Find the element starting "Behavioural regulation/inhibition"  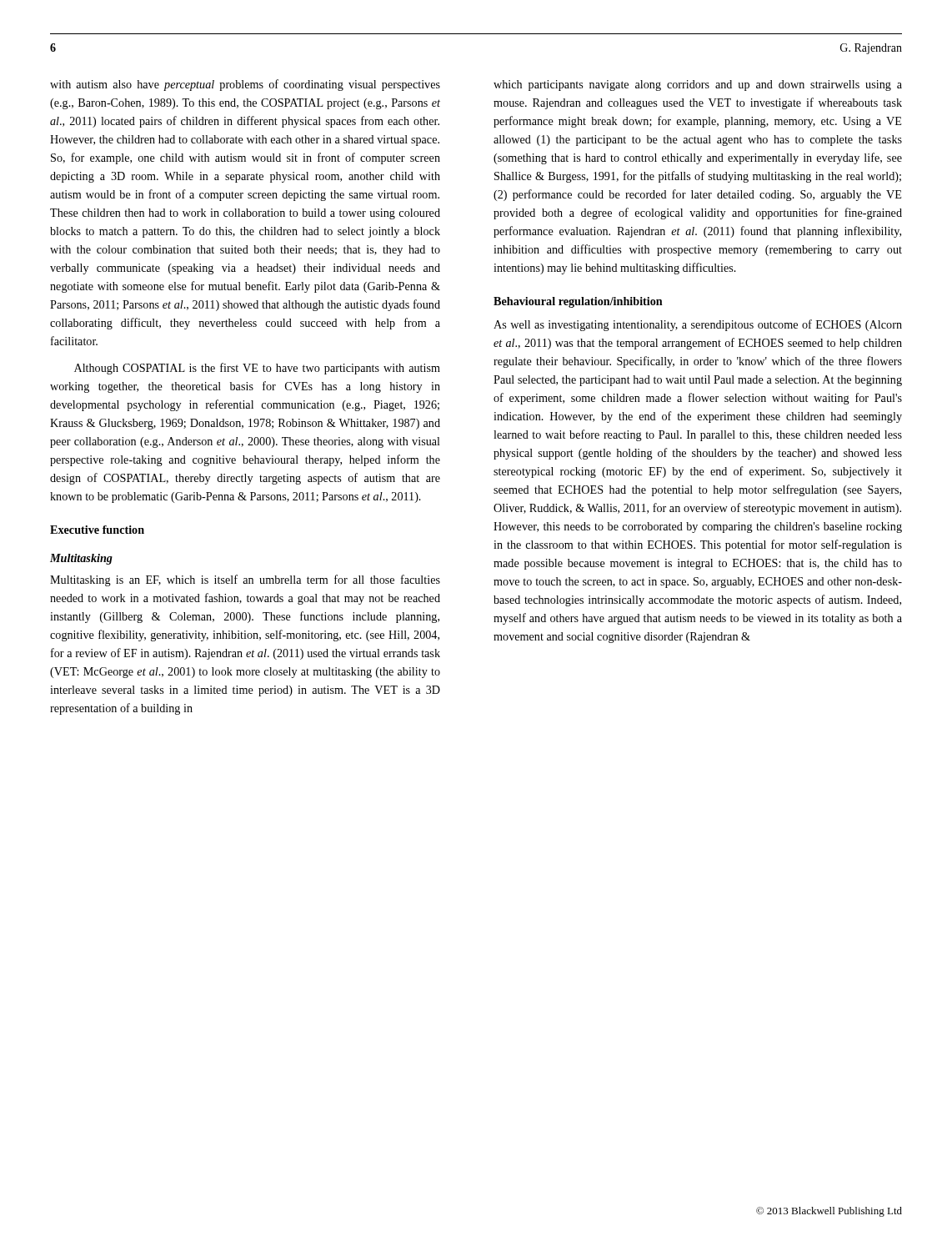pyautogui.click(x=578, y=301)
